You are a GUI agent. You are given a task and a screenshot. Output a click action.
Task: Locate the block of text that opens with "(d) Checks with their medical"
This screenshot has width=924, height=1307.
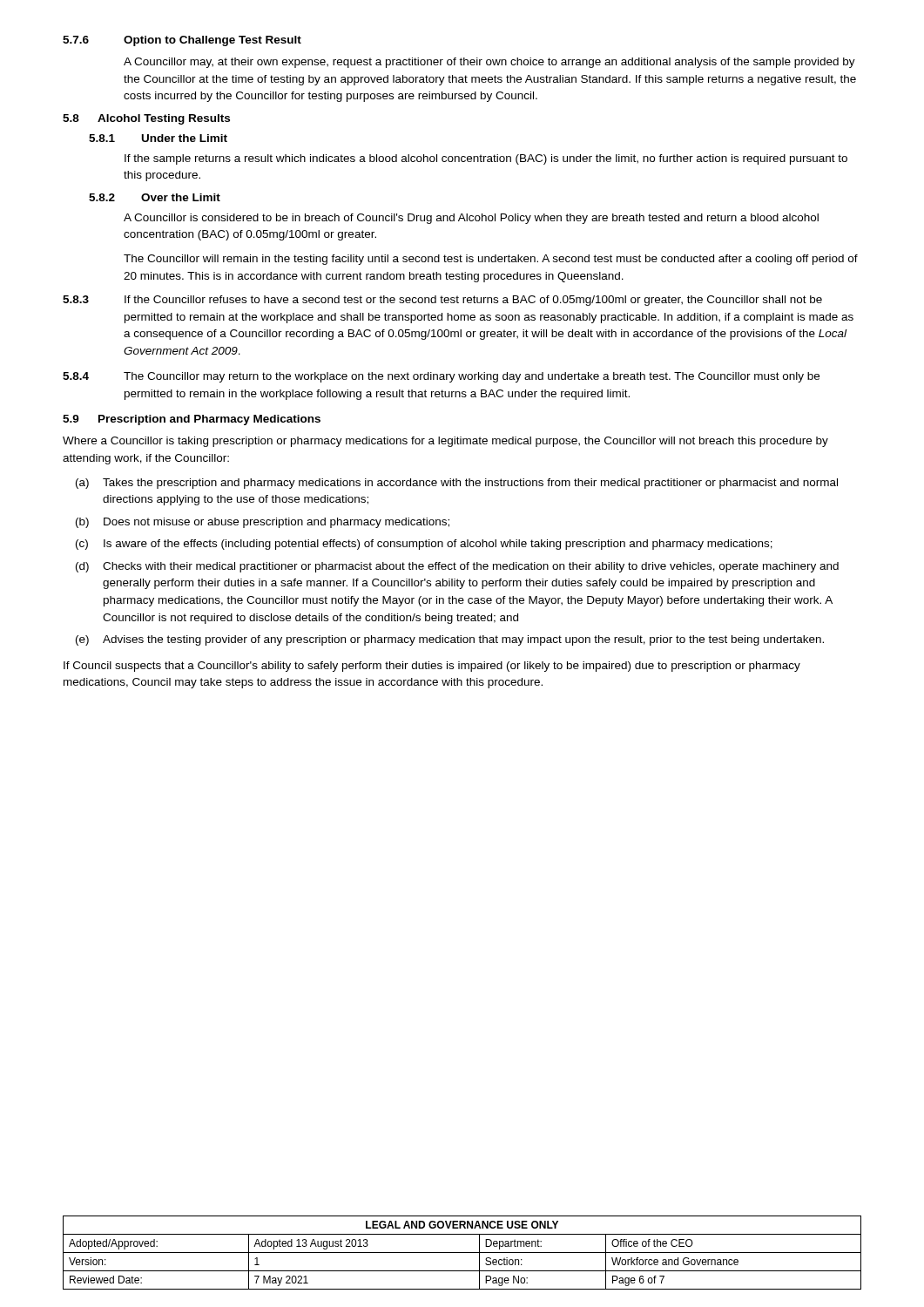click(468, 592)
